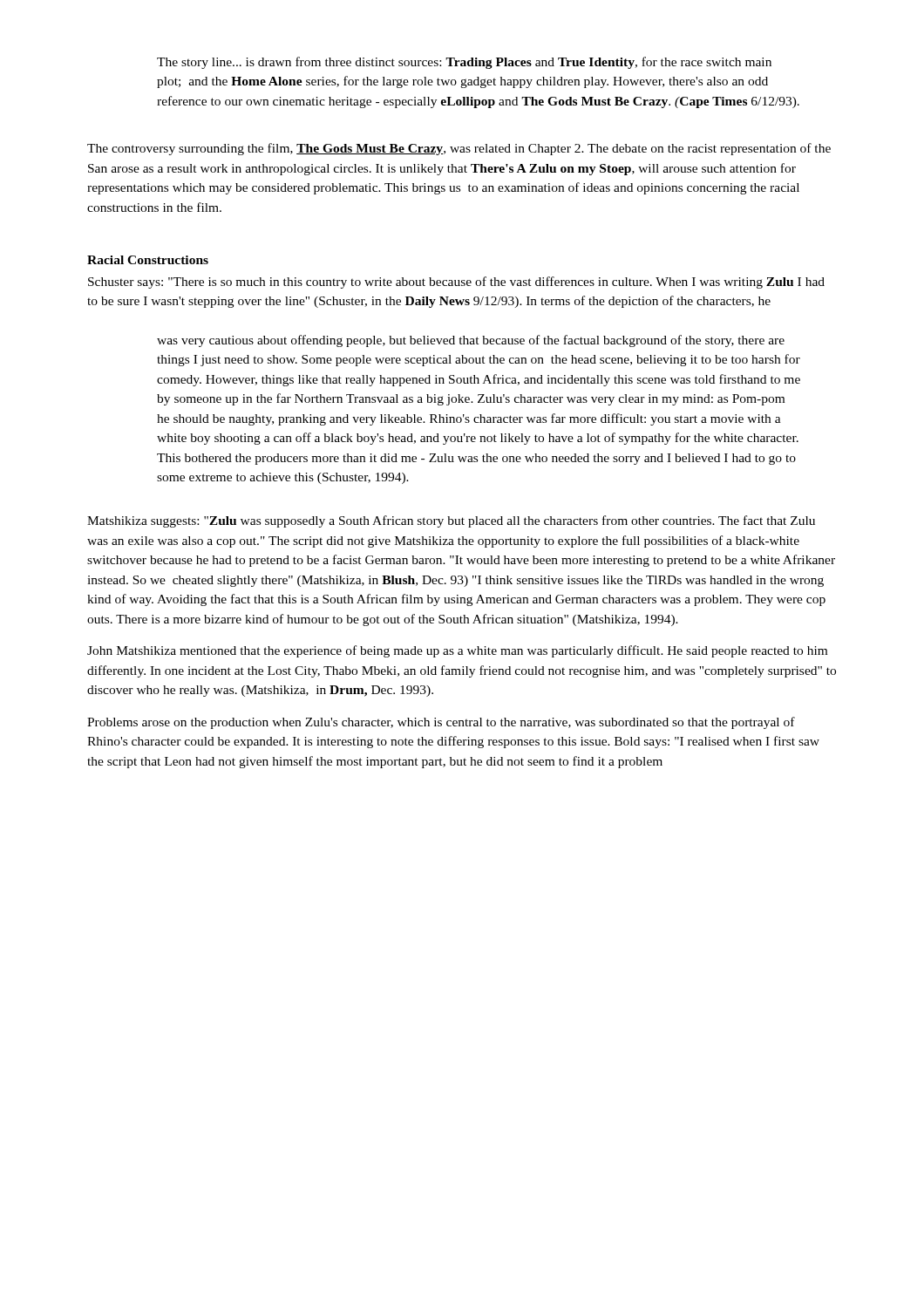Navigate to the region starting "John Matshikiza mentioned"
This screenshot has height=1308, width=924.
pyautogui.click(x=462, y=670)
